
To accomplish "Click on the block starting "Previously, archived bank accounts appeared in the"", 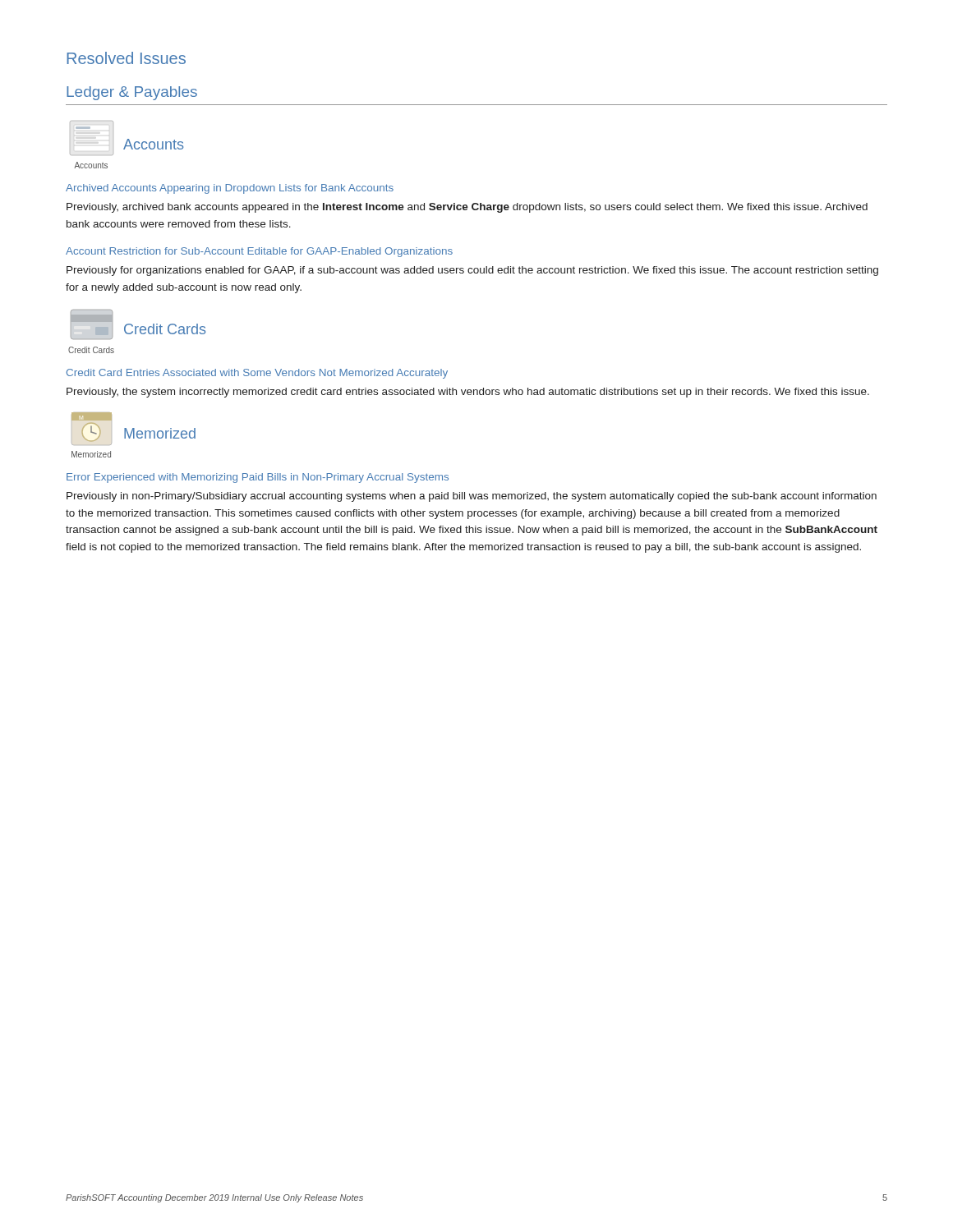I will (476, 216).
